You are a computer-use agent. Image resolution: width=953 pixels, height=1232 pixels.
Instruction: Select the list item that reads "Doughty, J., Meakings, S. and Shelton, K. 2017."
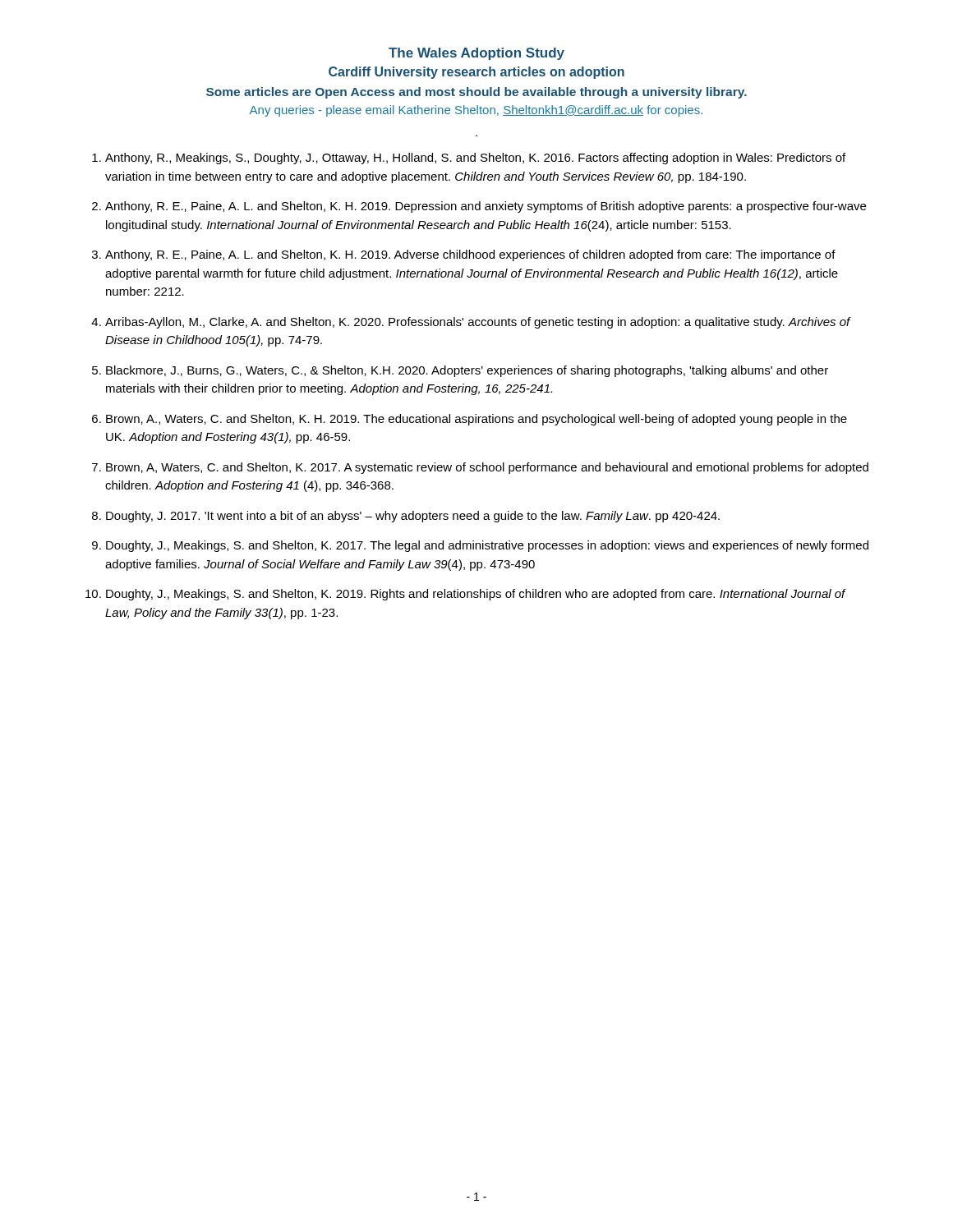coord(487,554)
